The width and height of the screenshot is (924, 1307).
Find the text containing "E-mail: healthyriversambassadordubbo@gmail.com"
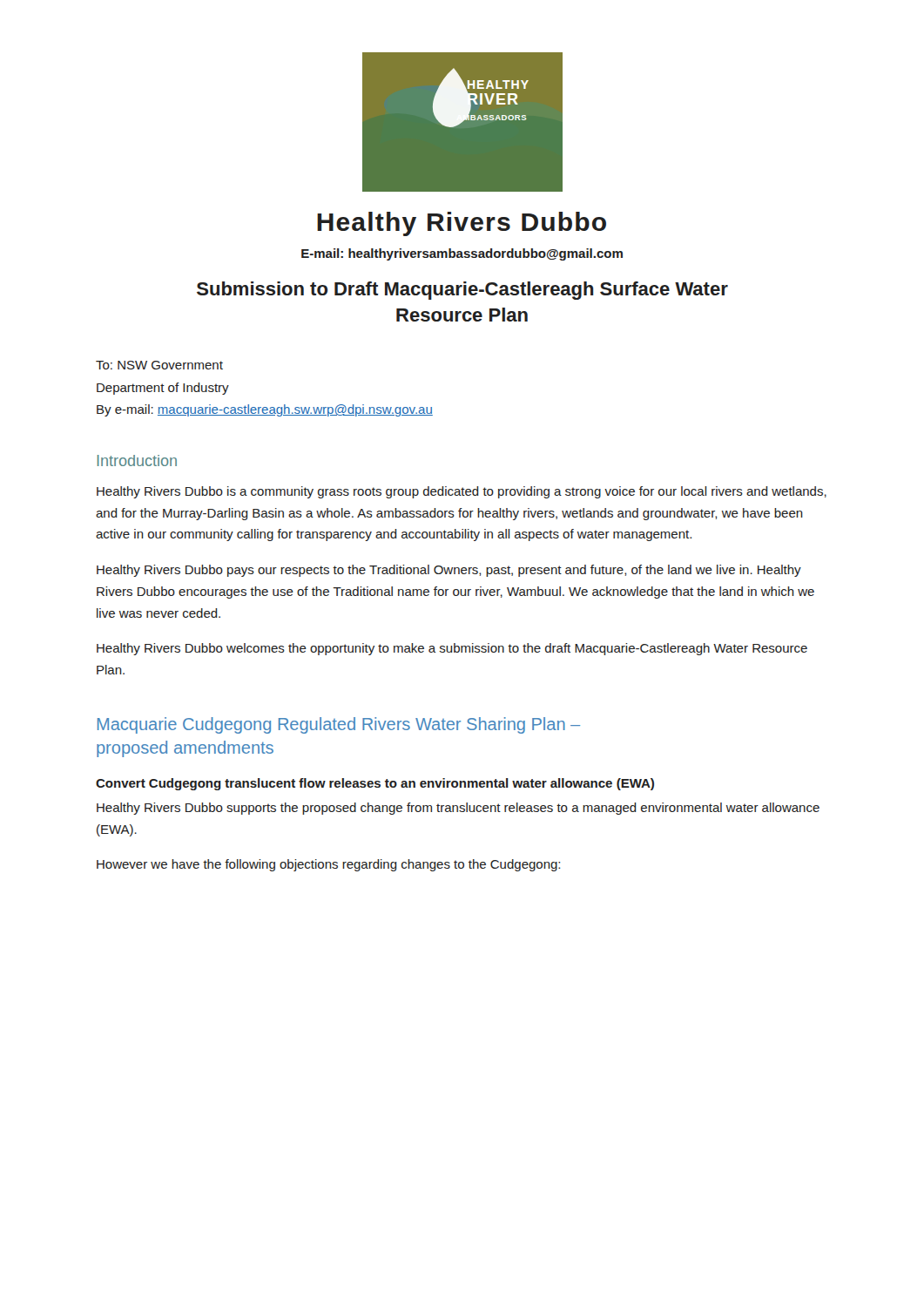462,253
